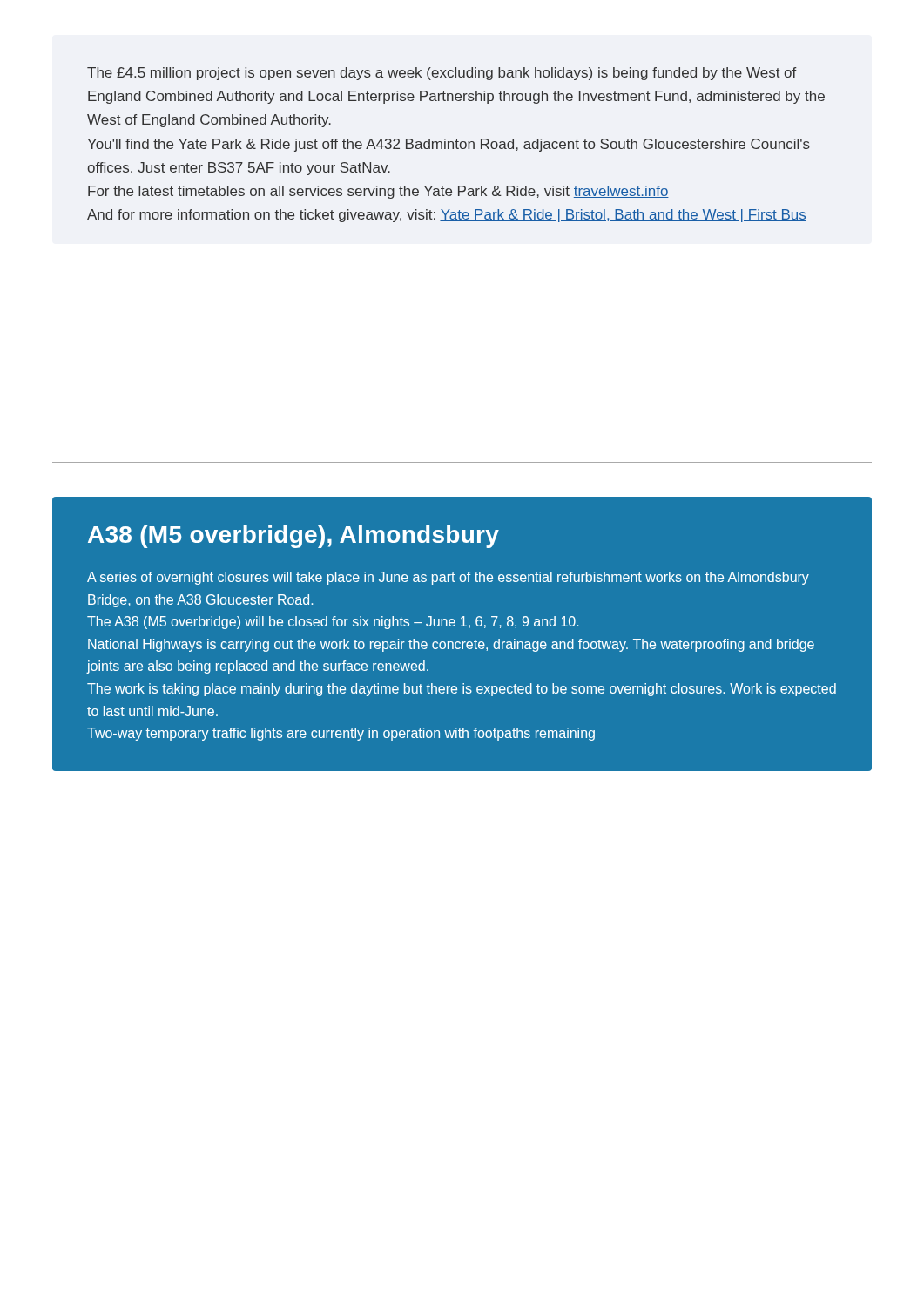This screenshot has width=924, height=1307.
Task: Locate the block starting "A series of overnight closures"
Action: [x=462, y=589]
